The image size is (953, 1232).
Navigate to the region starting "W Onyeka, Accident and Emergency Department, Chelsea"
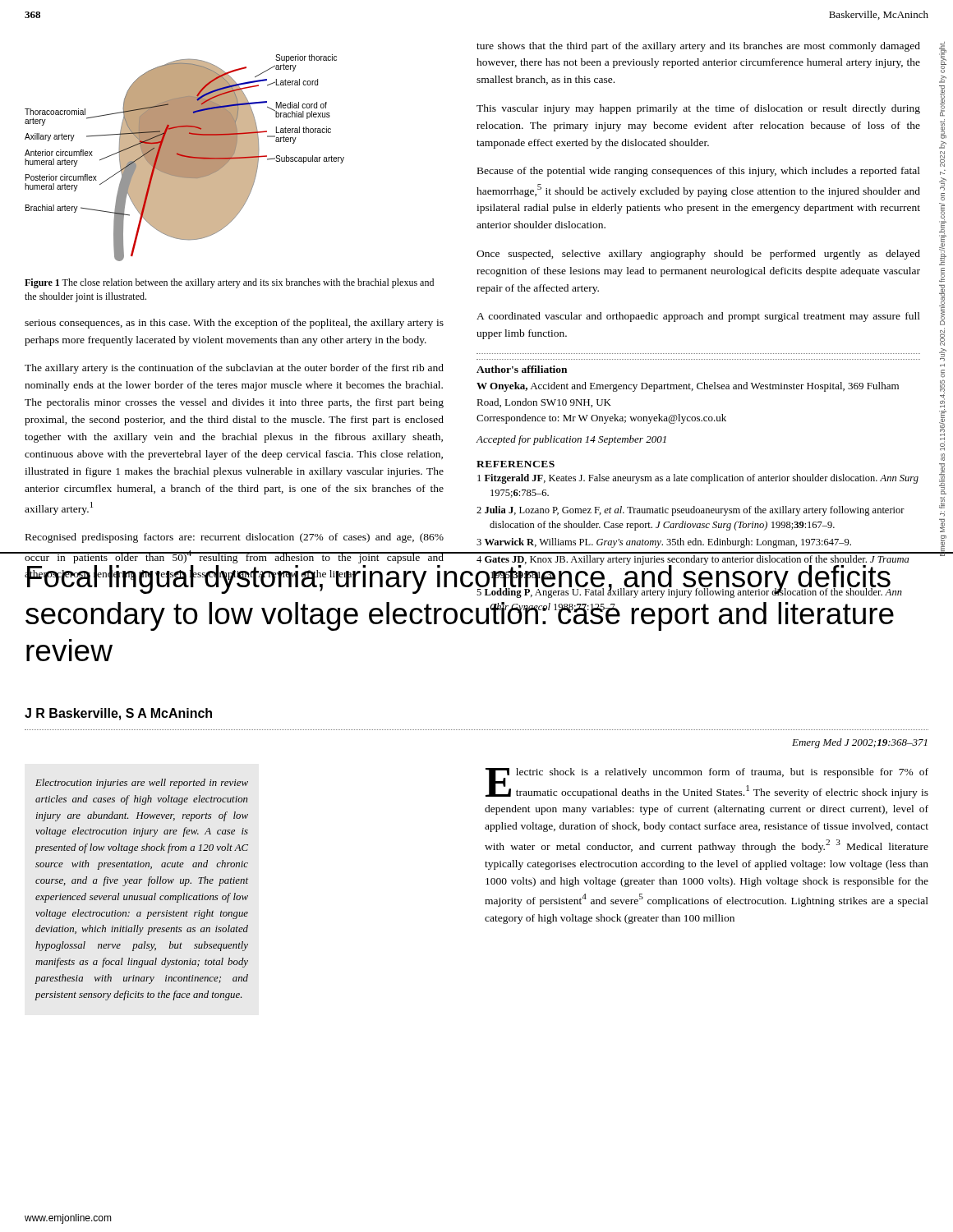[688, 387]
